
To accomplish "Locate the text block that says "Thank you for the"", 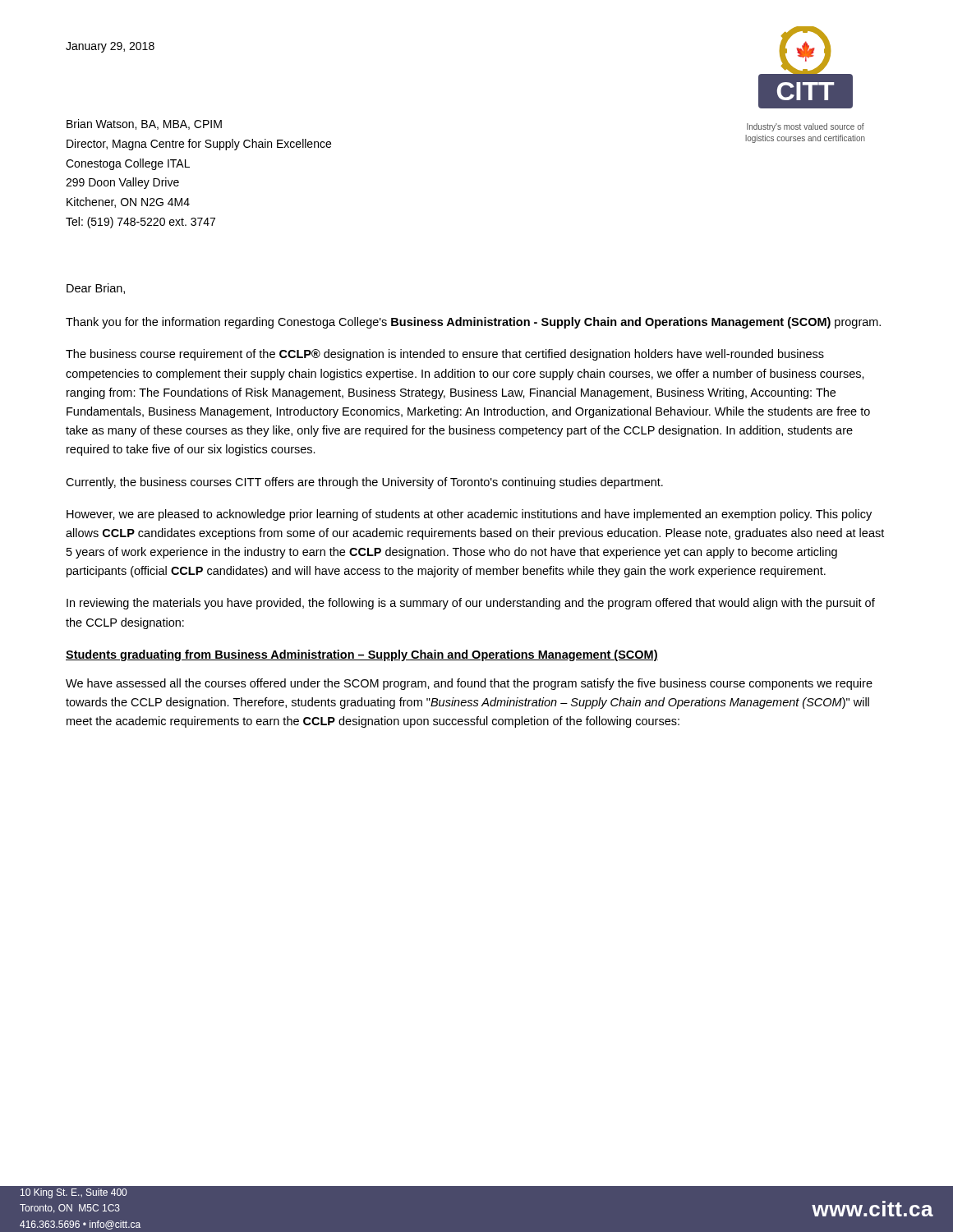I will pyautogui.click(x=474, y=322).
